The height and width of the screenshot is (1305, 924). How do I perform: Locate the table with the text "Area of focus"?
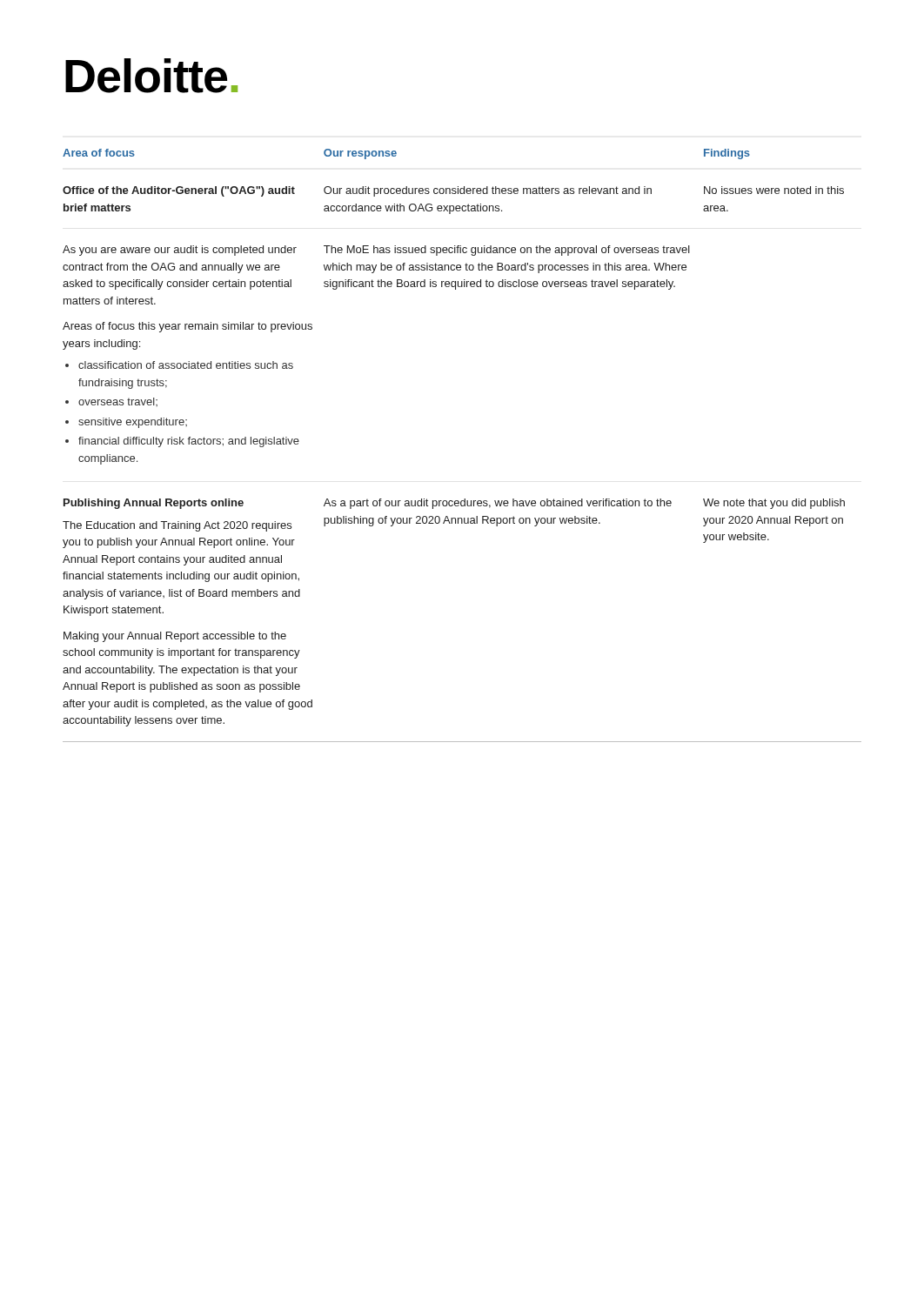tap(462, 439)
